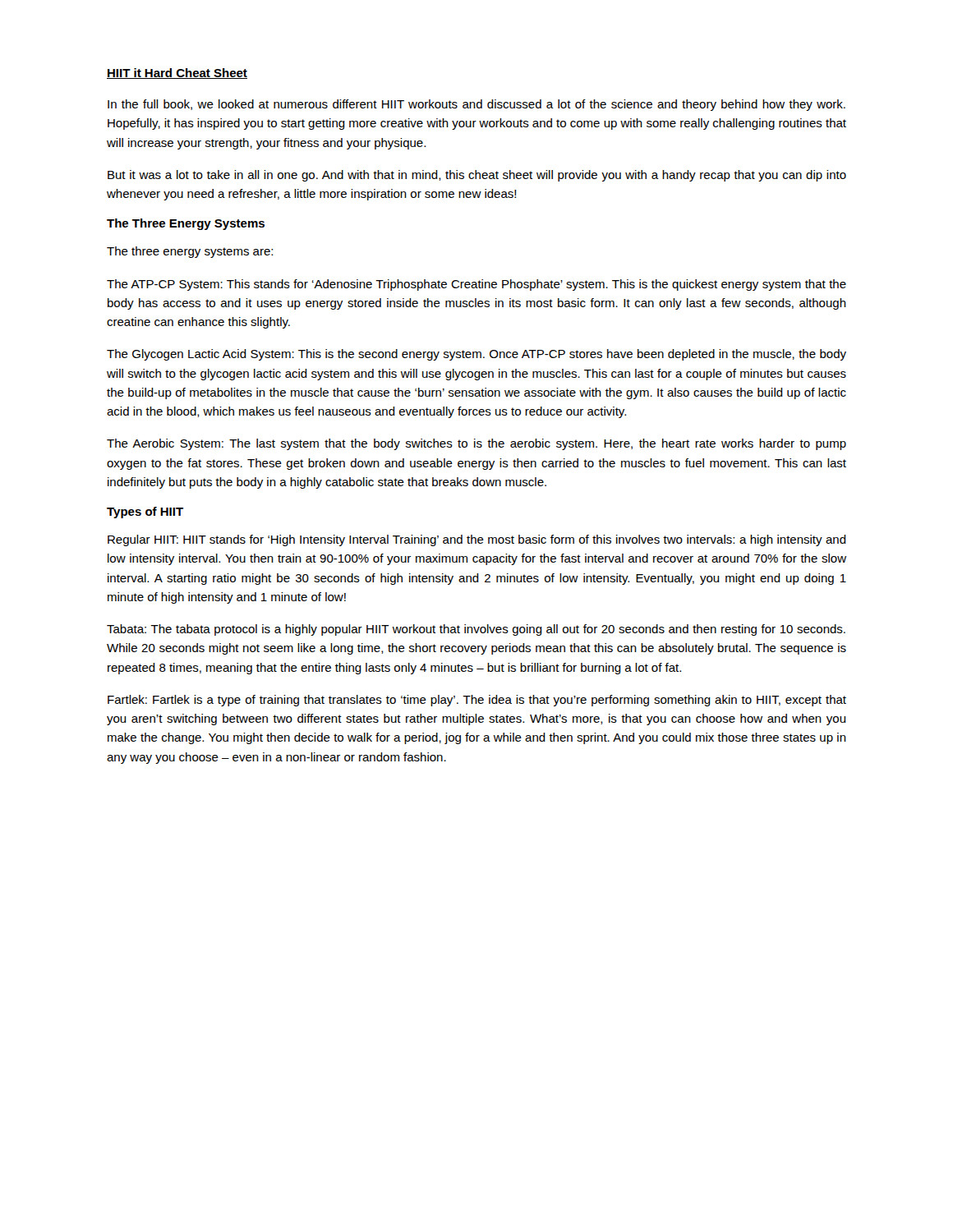Click on the text block that says "But it was a lot to"

pos(476,184)
